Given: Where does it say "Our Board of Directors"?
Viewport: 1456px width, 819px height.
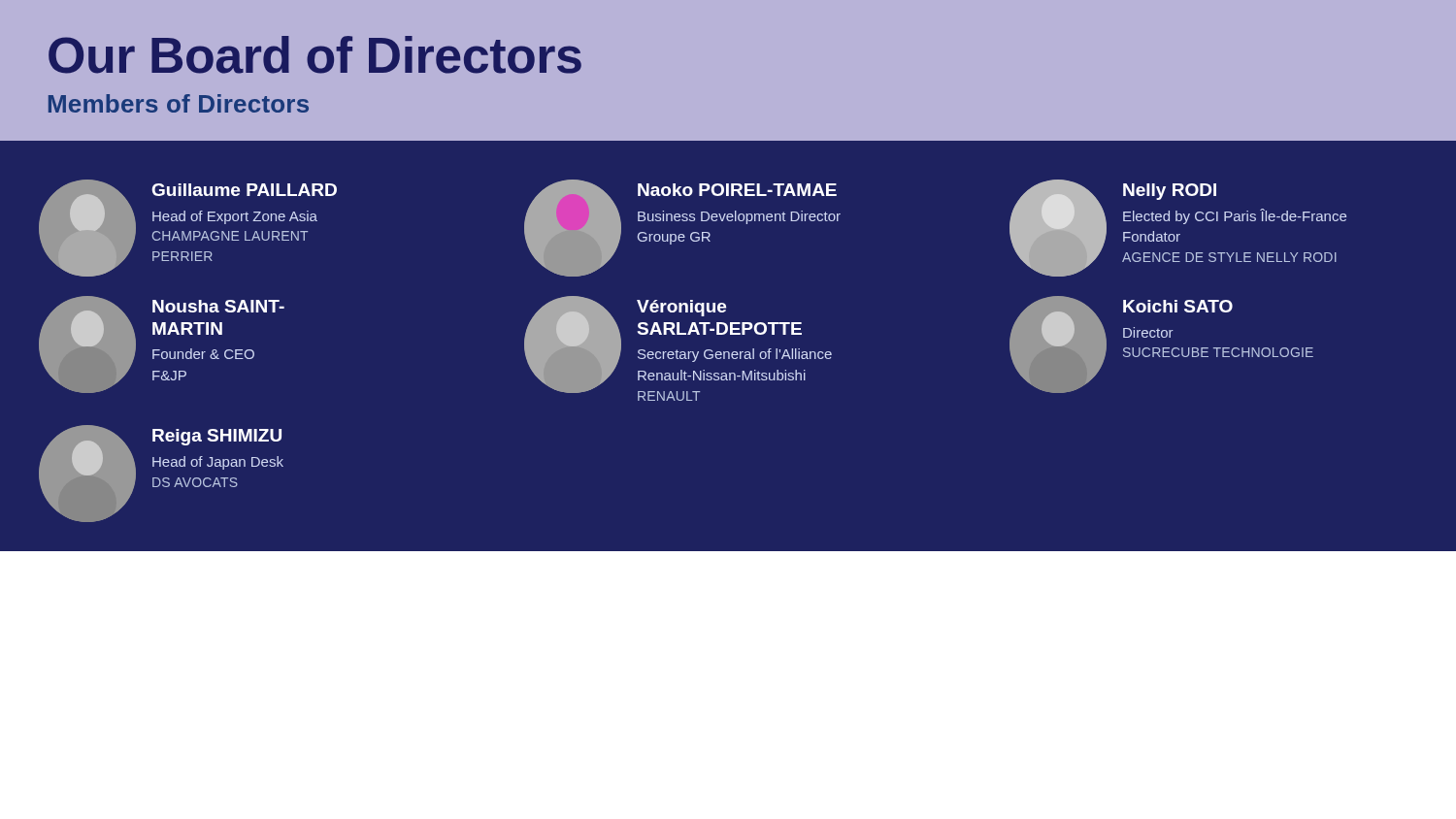Looking at the screenshot, I should point(315,55).
